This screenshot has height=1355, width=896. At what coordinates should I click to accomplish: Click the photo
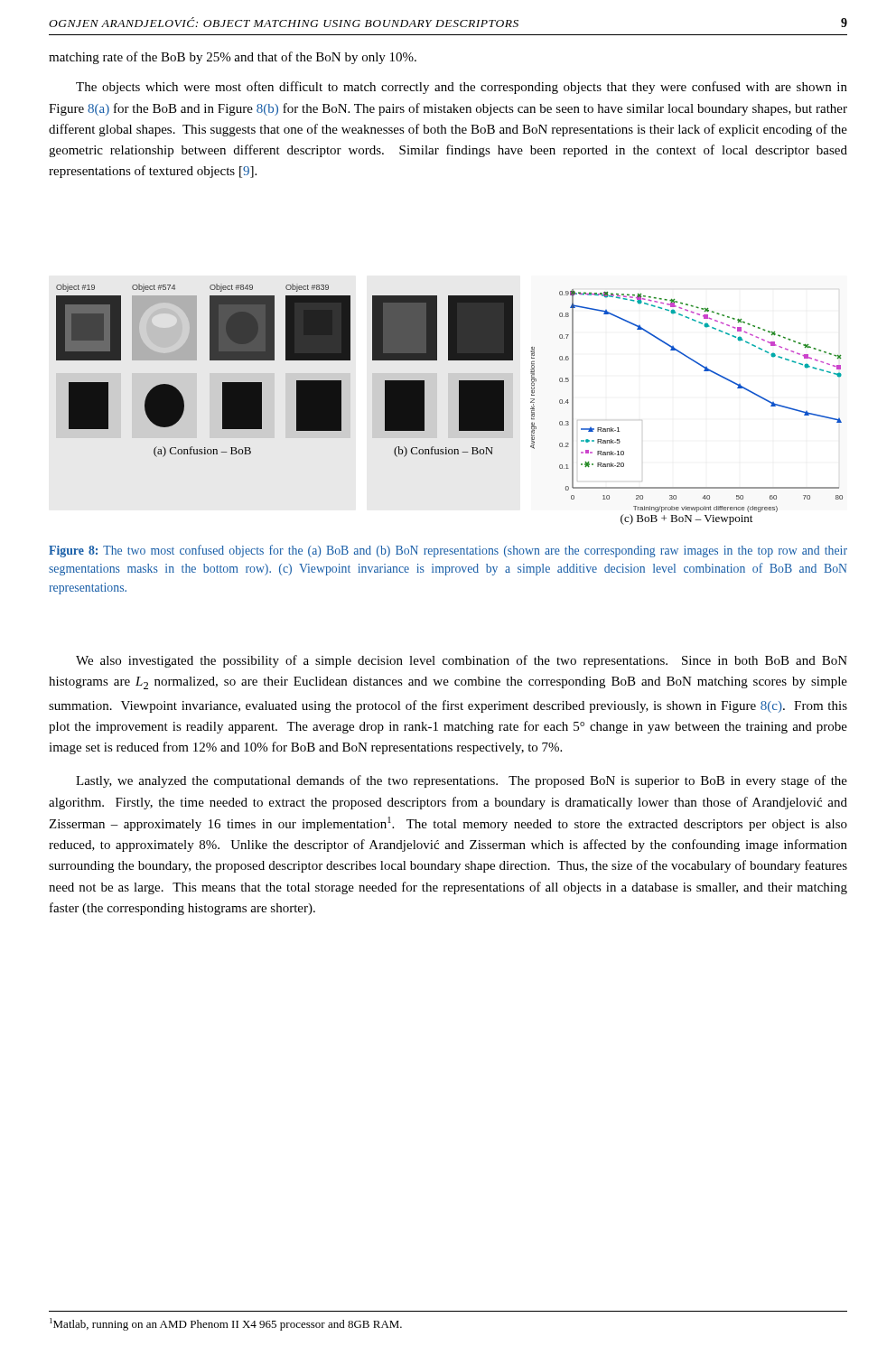[448, 408]
